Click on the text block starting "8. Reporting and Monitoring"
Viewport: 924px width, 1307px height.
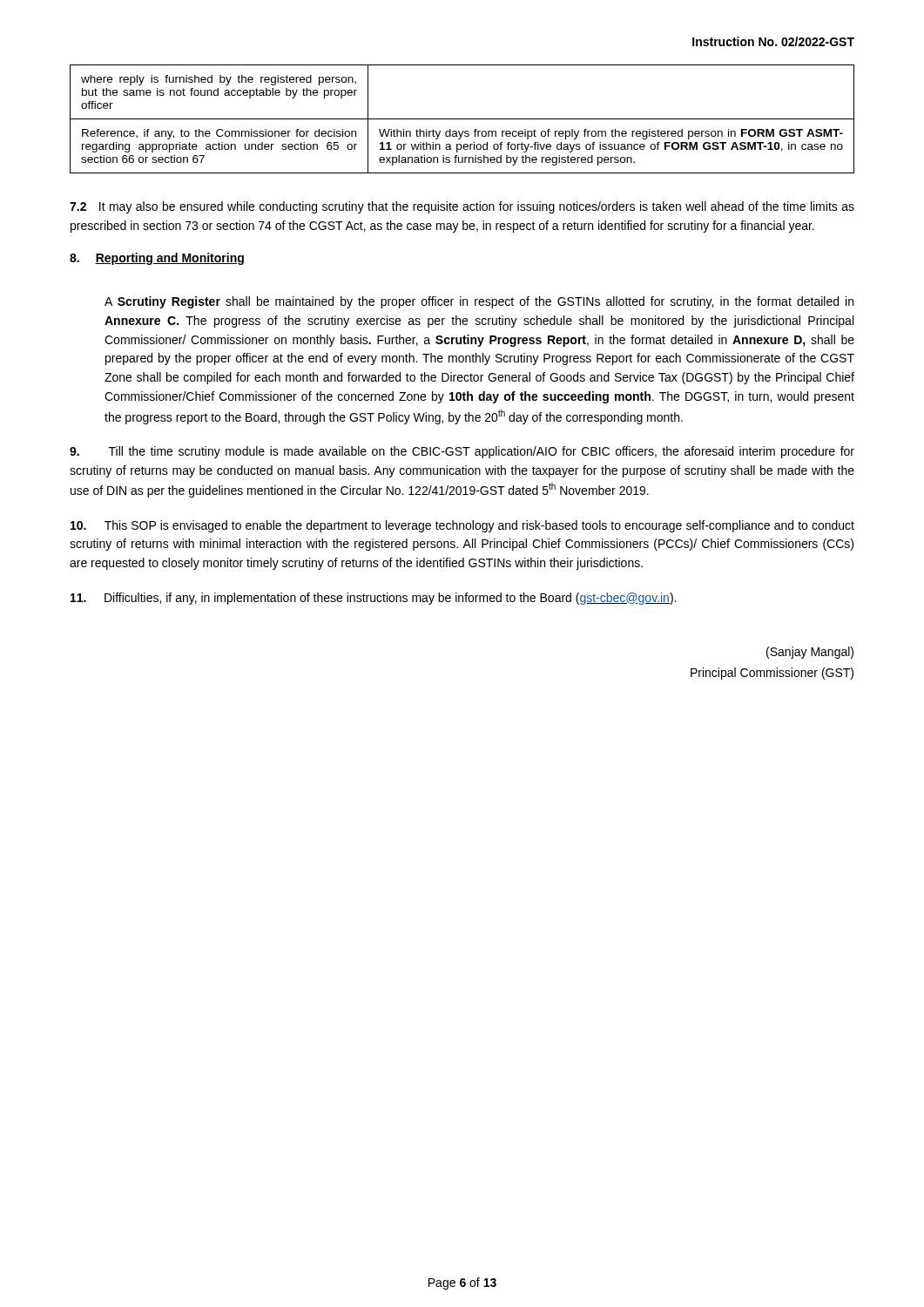[157, 258]
